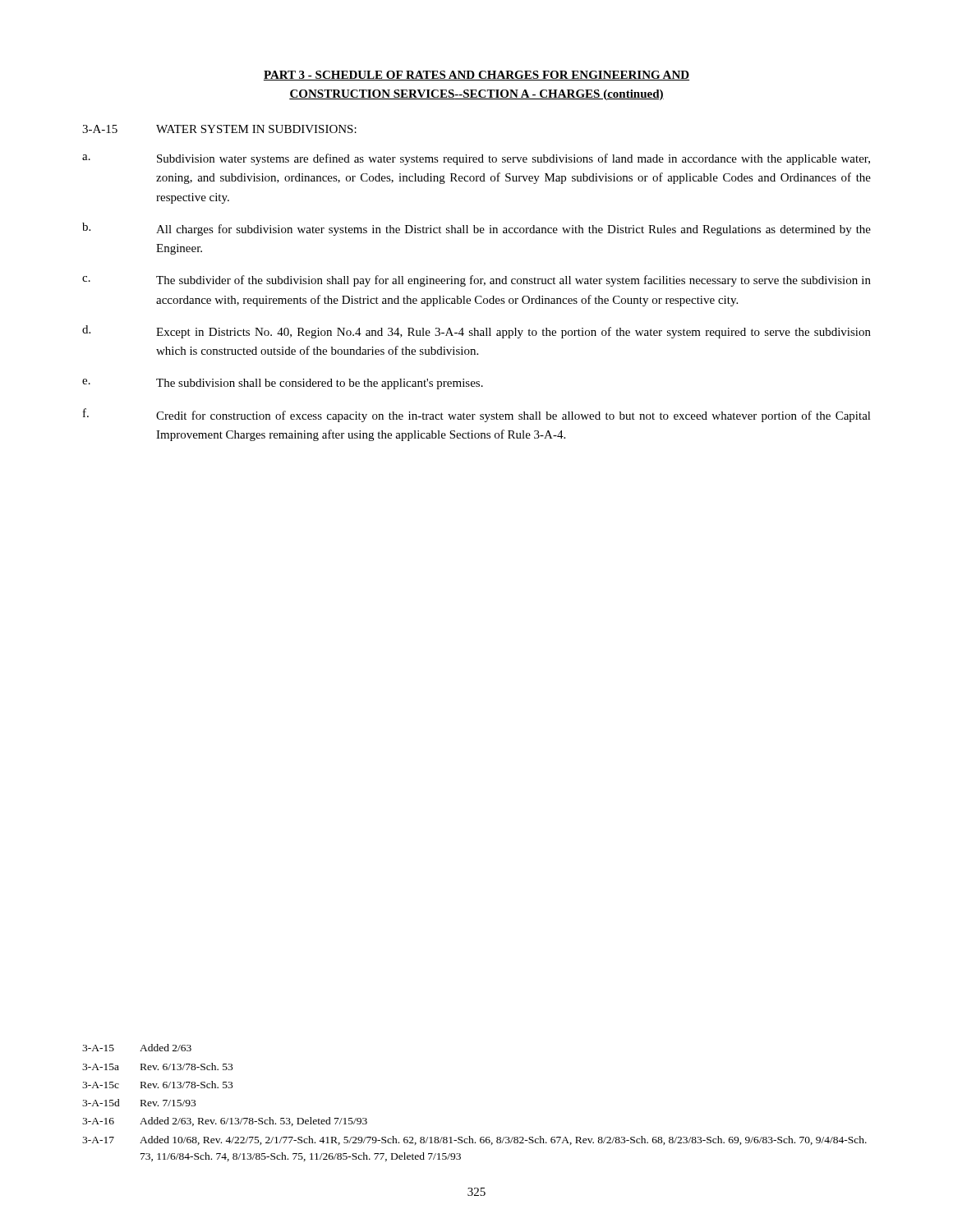Screen dimensions: 1232x953
Task: Locate the block of text that opens with "3-A-17 Added 10/68, Rev. 4/22/75, 2/1/77-Sch."
Action: tap(476, 1148)
